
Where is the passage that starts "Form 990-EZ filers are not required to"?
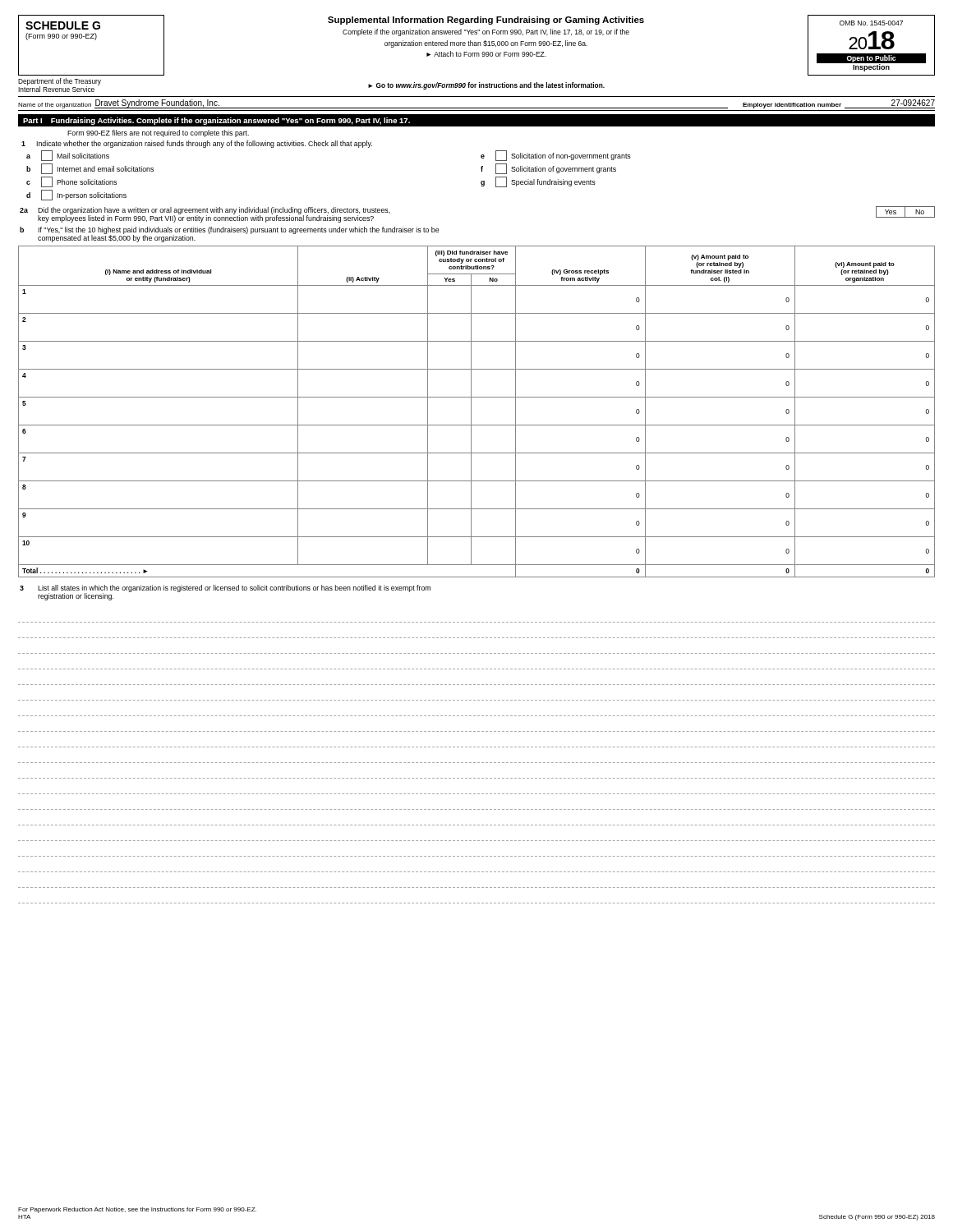tap(158, 133)
